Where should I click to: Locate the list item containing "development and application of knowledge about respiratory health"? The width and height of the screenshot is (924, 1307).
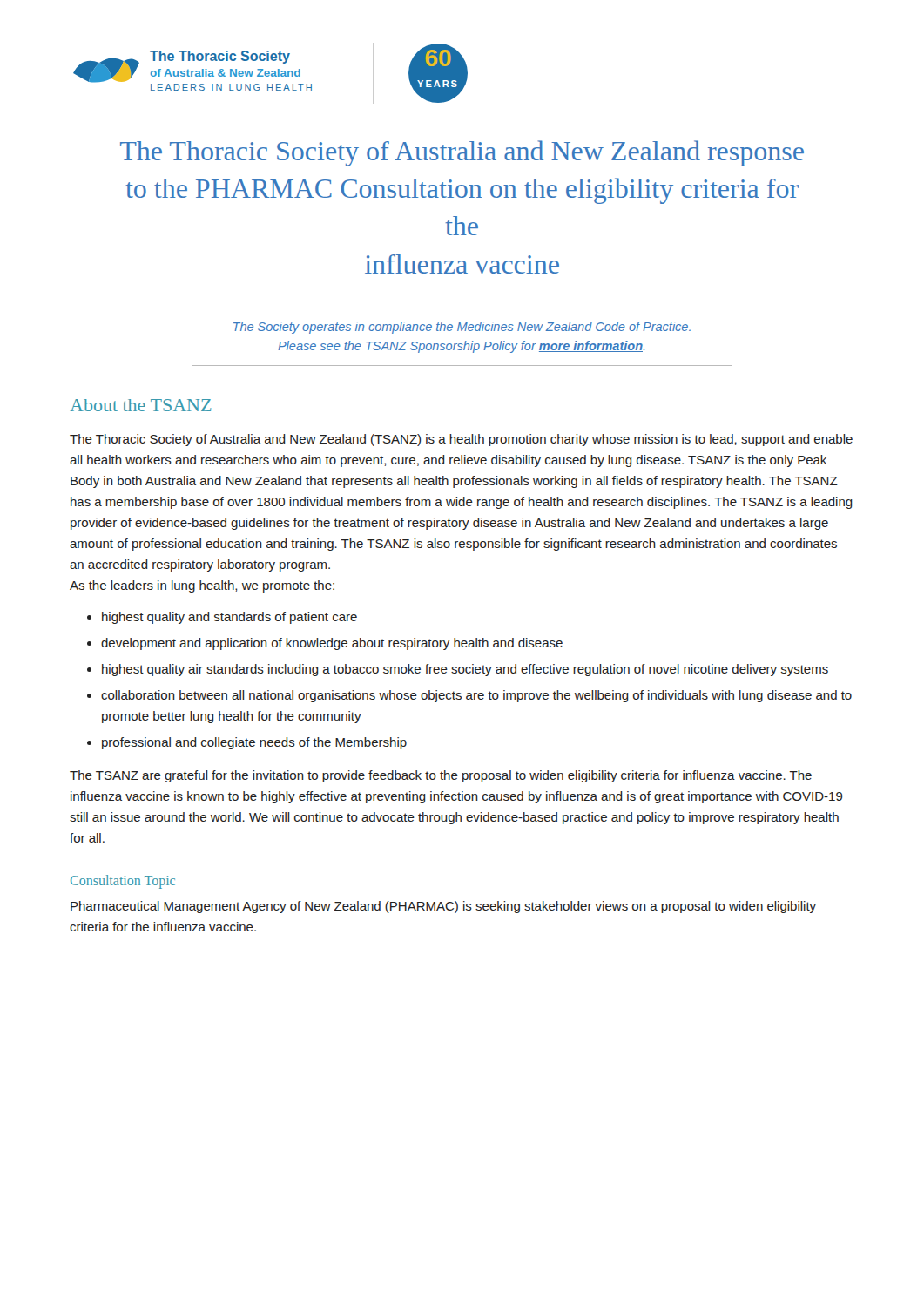point(332,642)
